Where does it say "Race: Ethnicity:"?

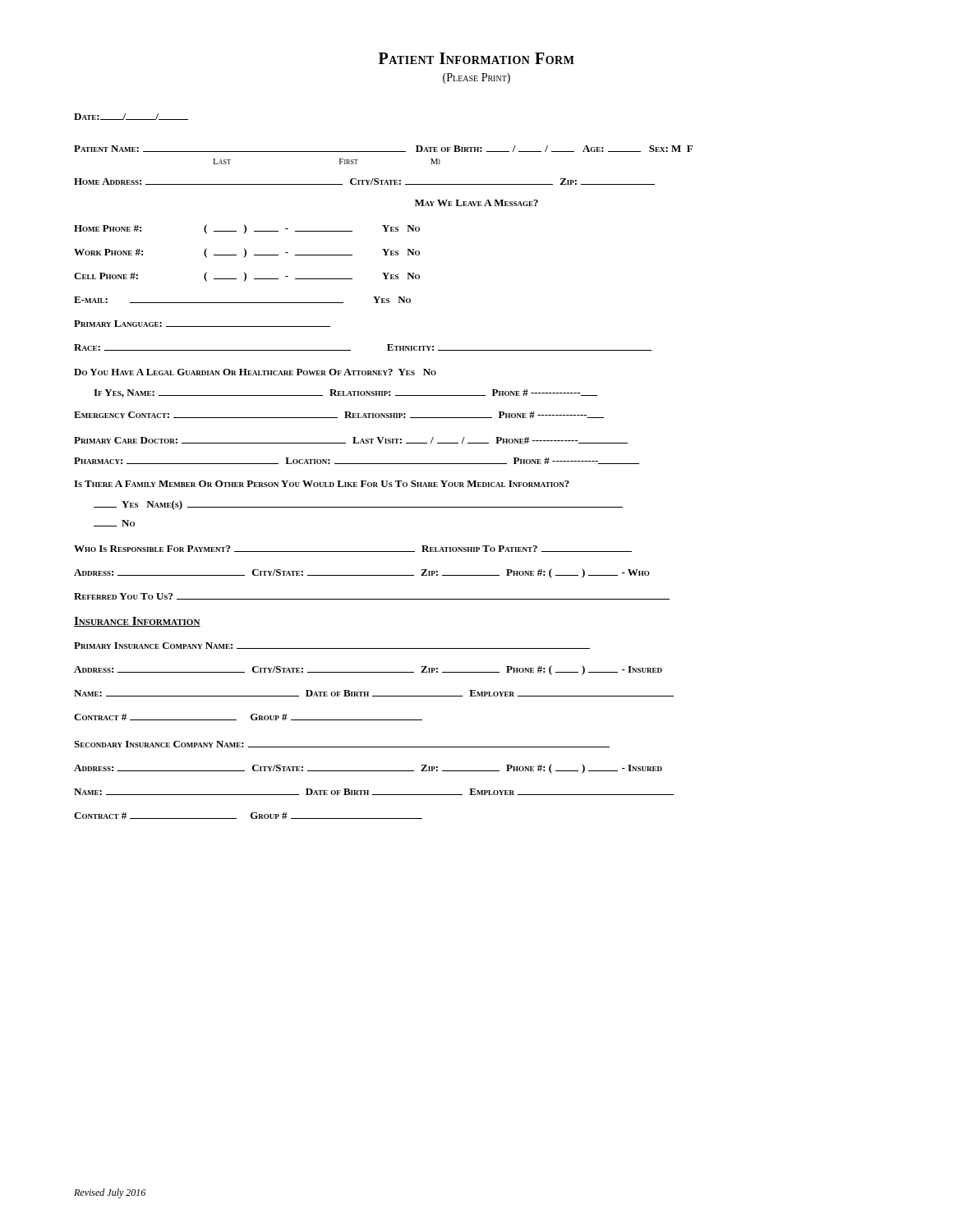click(x=83, y=347)
